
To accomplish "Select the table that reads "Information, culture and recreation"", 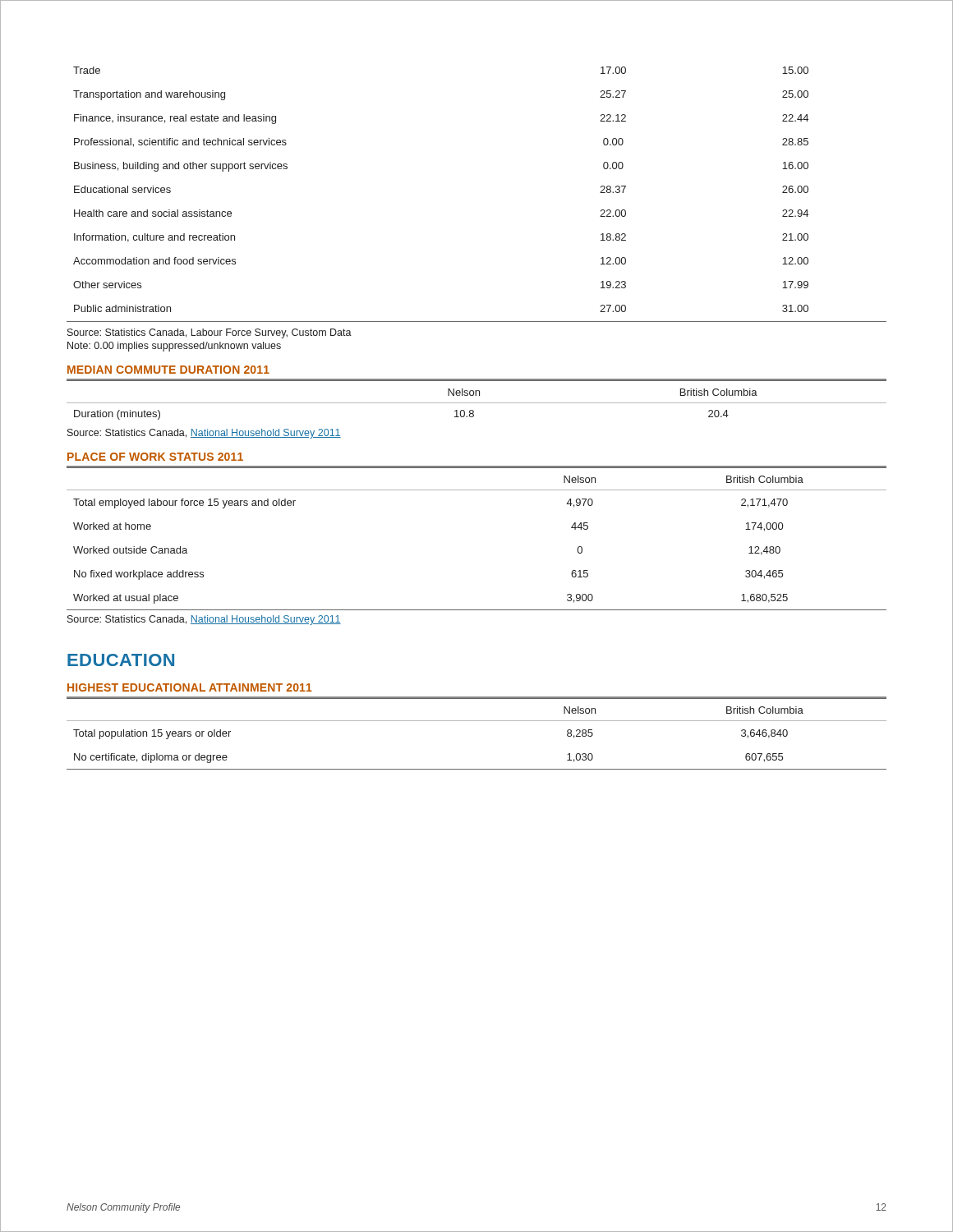I will pyautogui.click(x=476, y=190).
